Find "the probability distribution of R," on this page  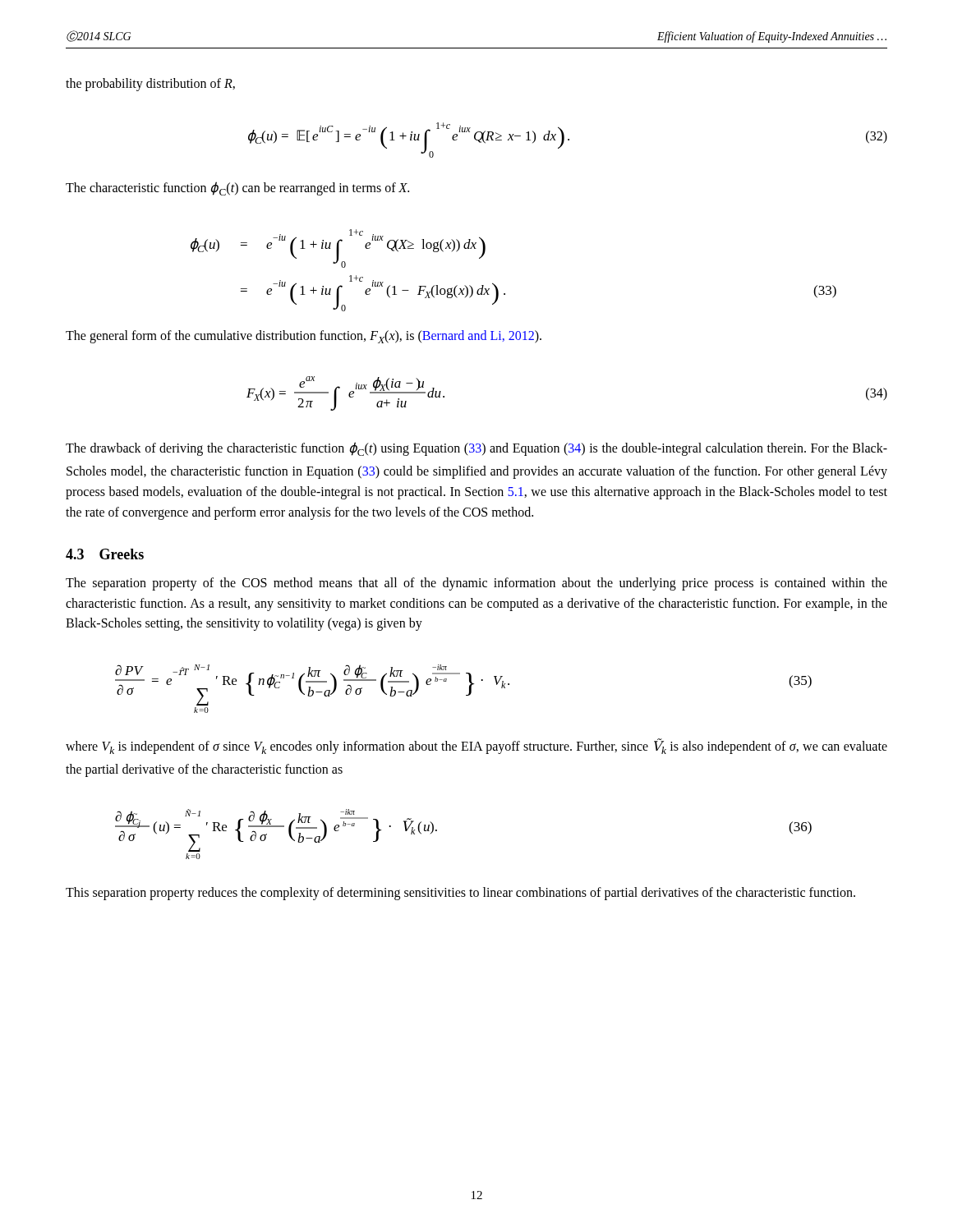tap(151, 83)
